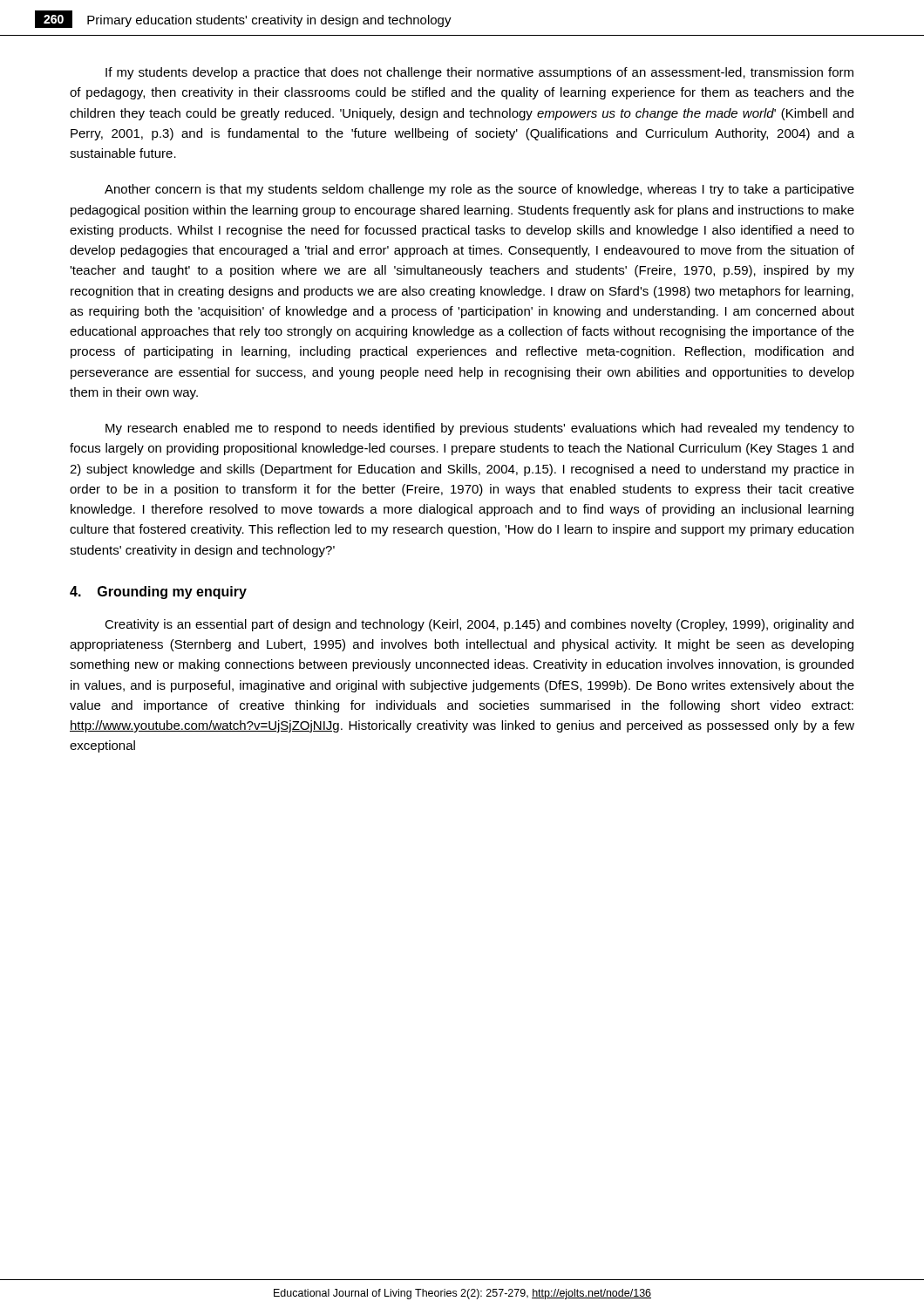Locate the region starting "Creativity is an essential part"

pos(462,685)
